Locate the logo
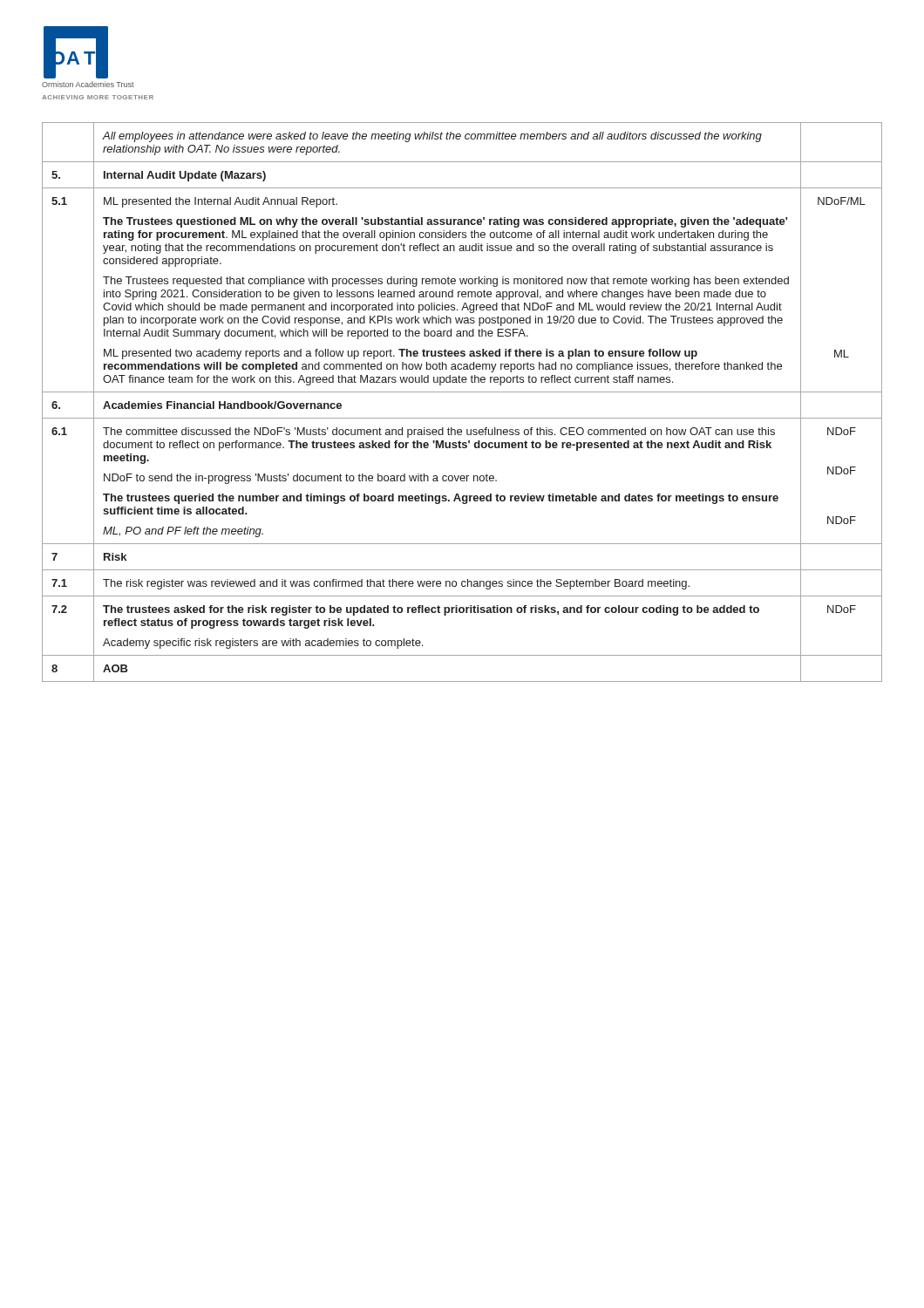This screenshot has width=924, height=1308. pyautogui.click(x=120, y=66)
